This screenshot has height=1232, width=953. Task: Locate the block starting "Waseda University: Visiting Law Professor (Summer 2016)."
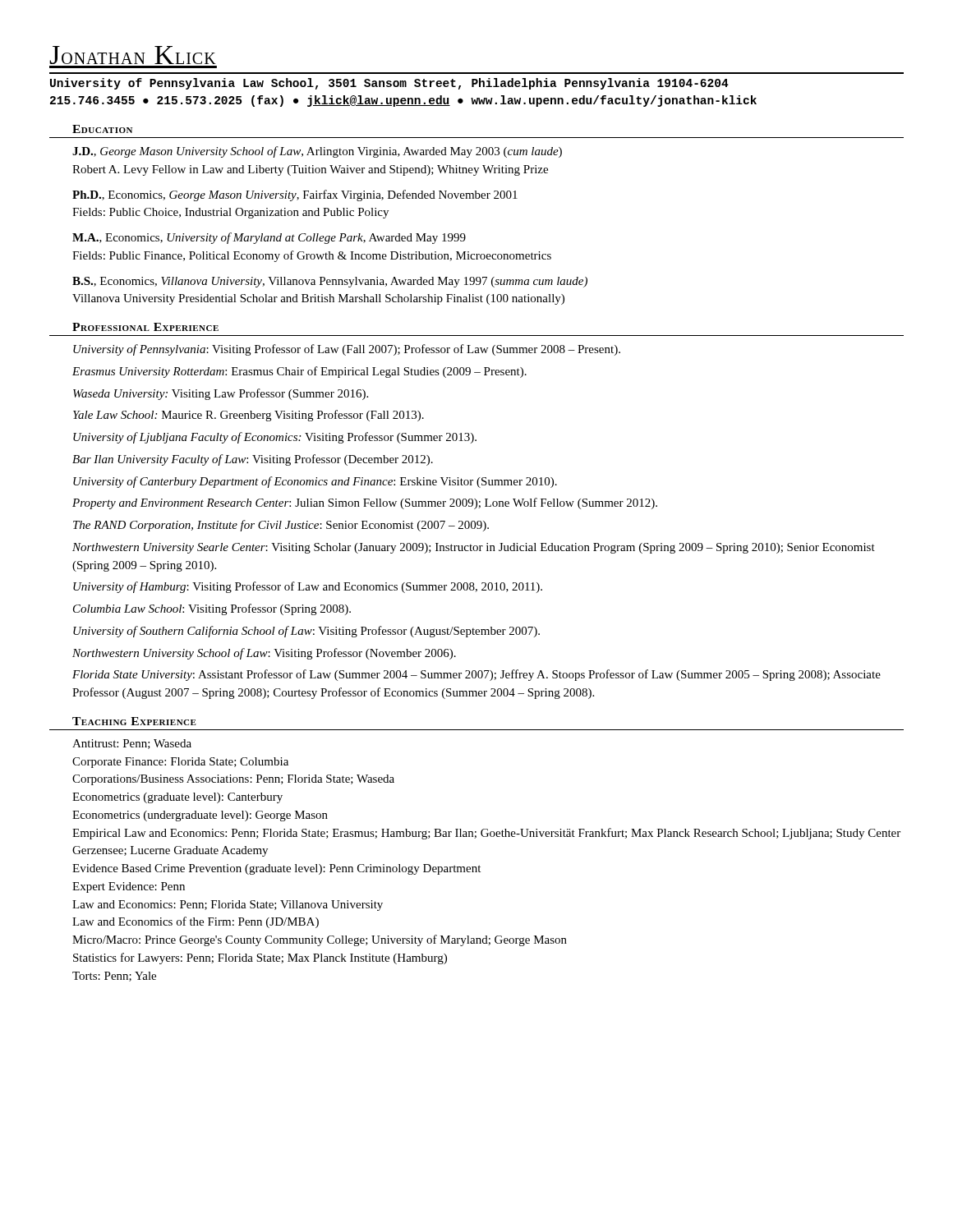[221, 393]
